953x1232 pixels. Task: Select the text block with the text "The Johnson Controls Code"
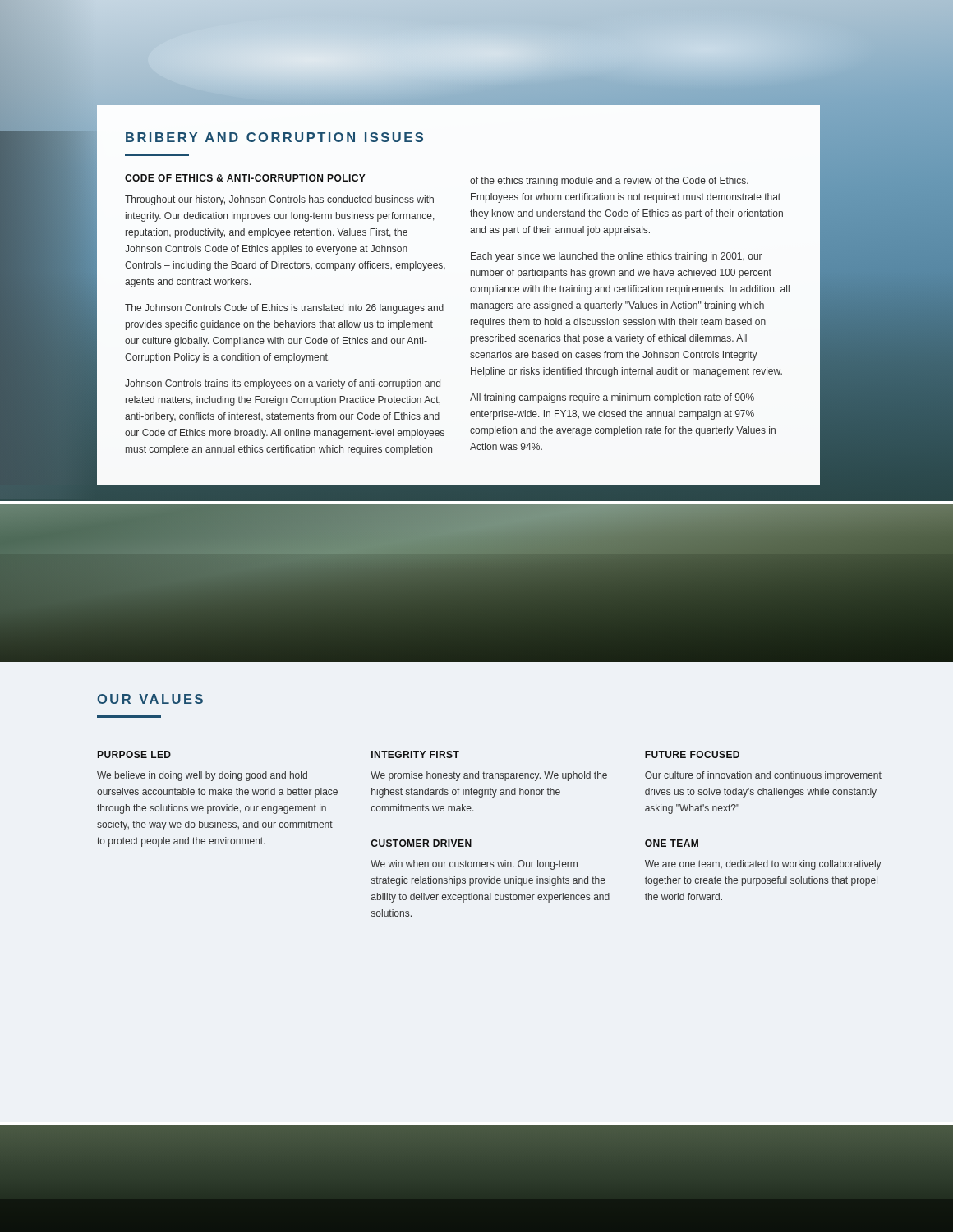pyautogui.click(x=284, y=333)
